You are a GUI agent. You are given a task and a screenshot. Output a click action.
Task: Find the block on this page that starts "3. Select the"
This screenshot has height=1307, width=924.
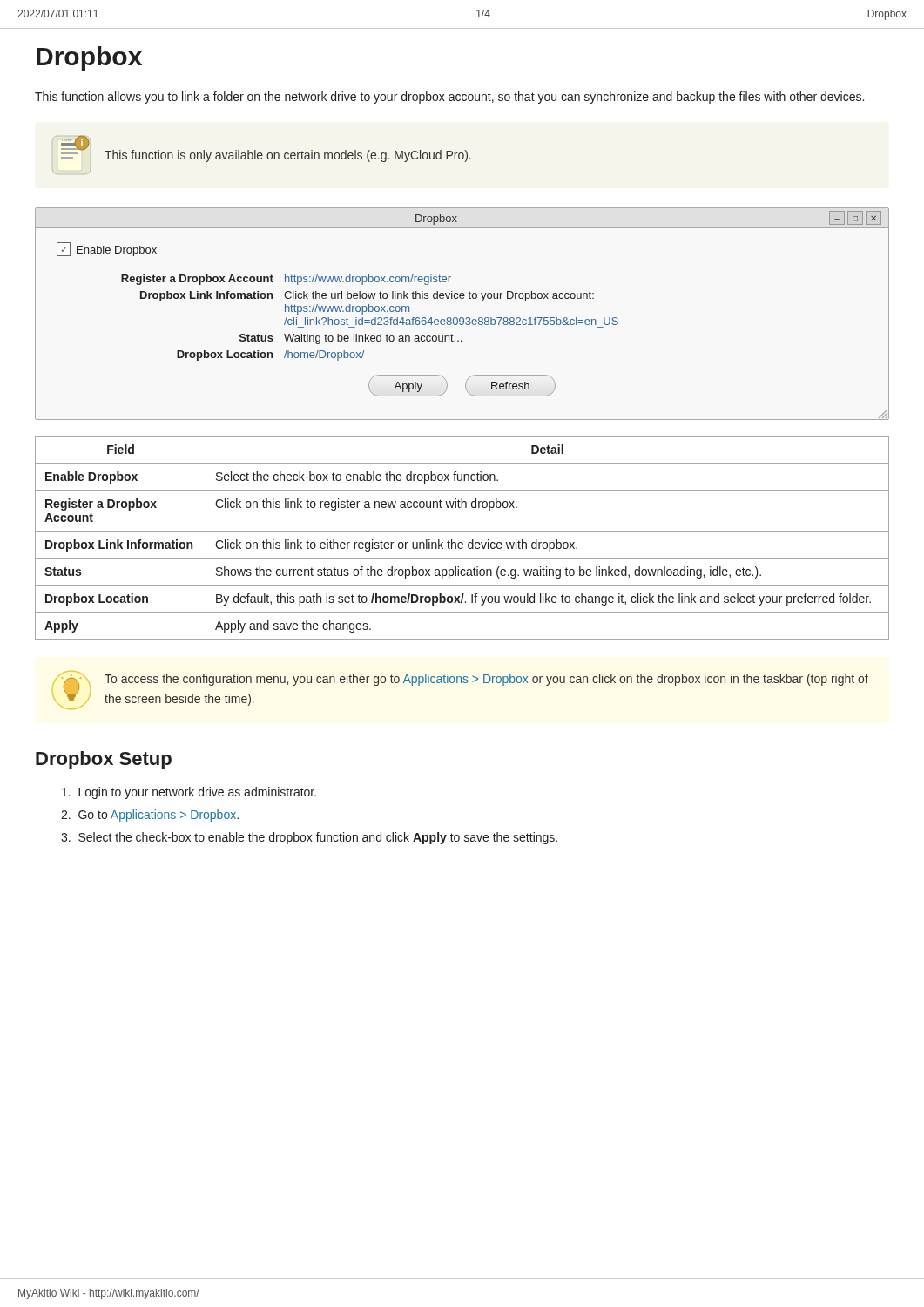(310, 837)
